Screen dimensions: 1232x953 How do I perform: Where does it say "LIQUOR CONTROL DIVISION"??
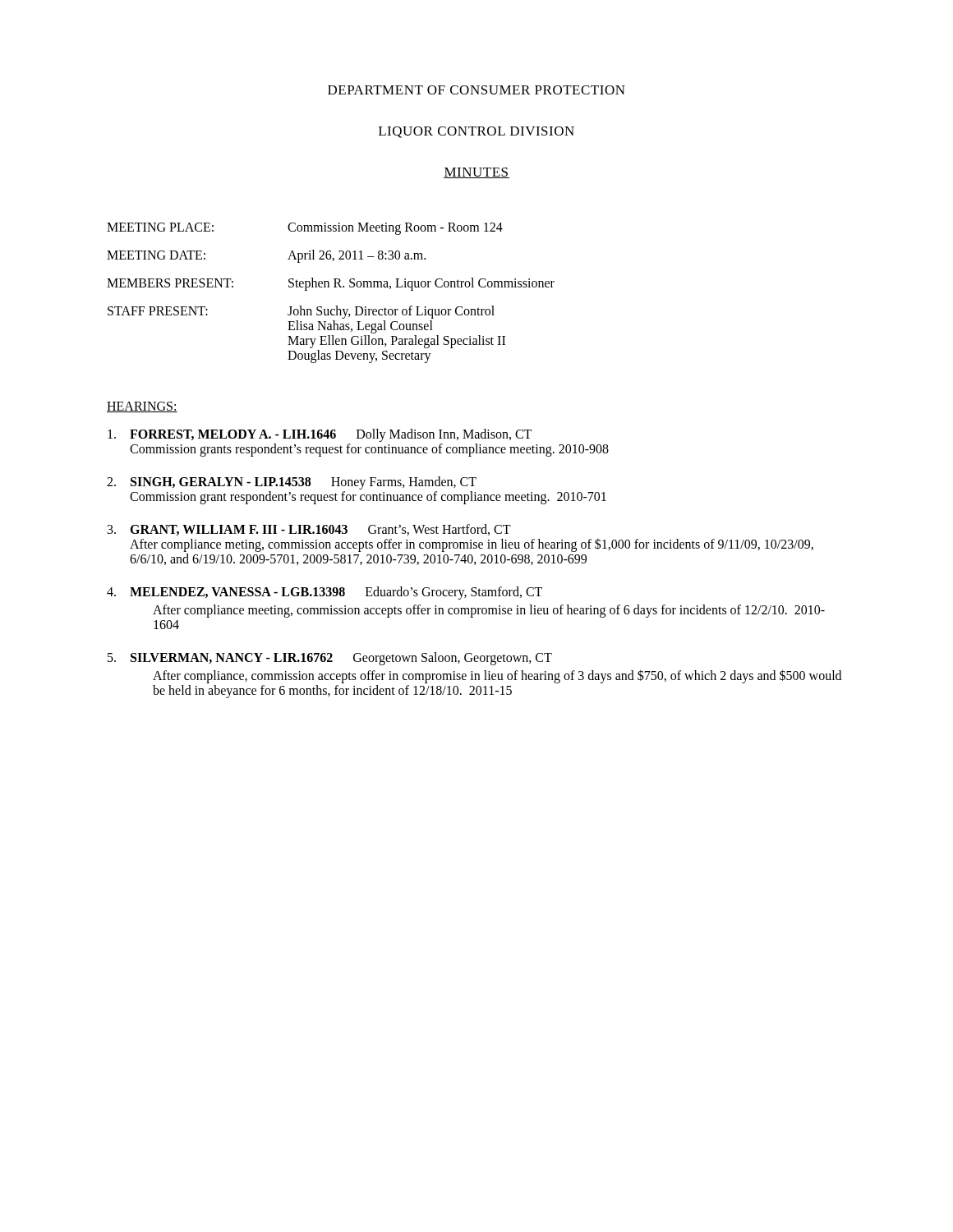tap(476, 131)
